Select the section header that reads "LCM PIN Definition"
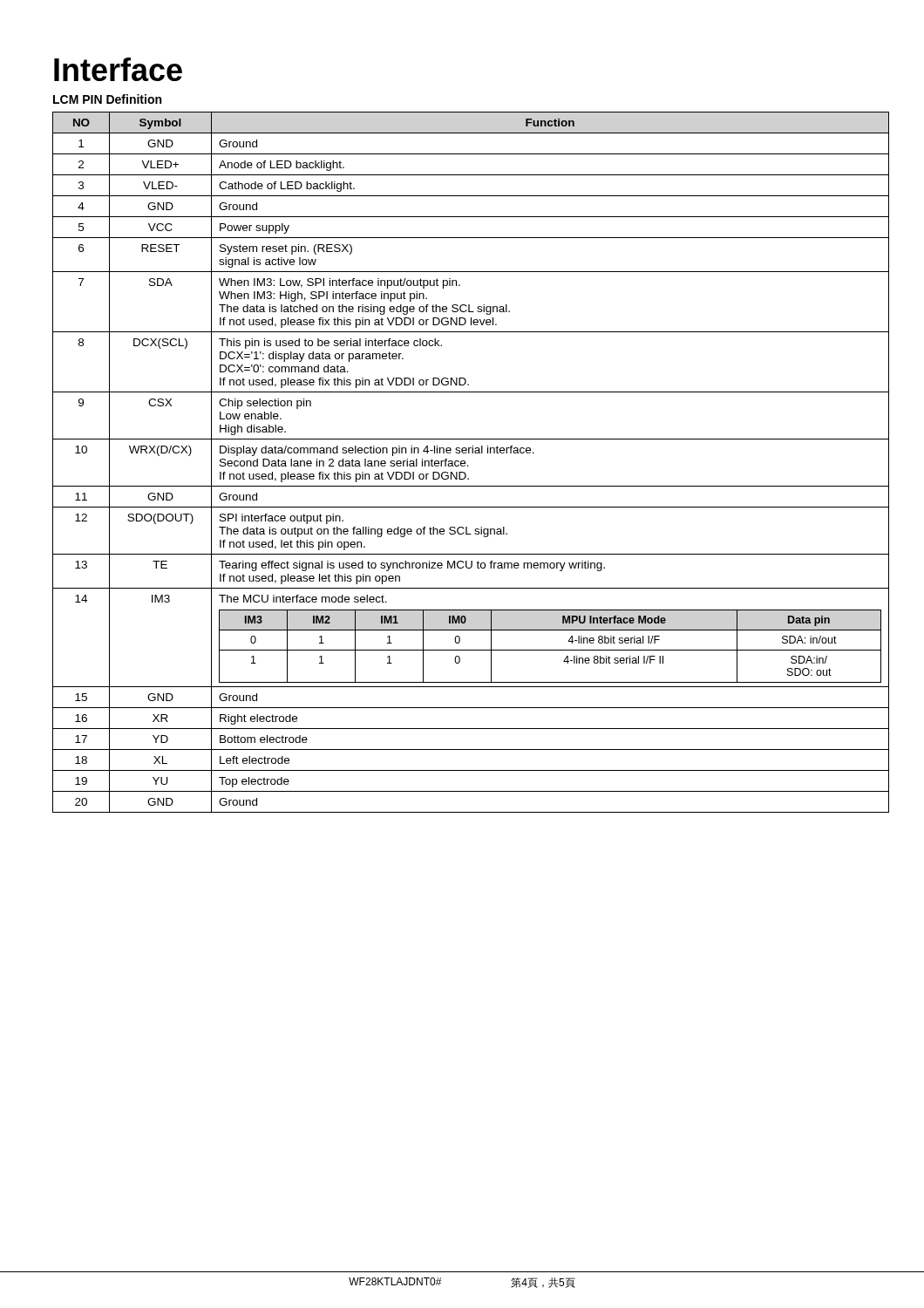924x1308 pixels. [x=107, y=99]
